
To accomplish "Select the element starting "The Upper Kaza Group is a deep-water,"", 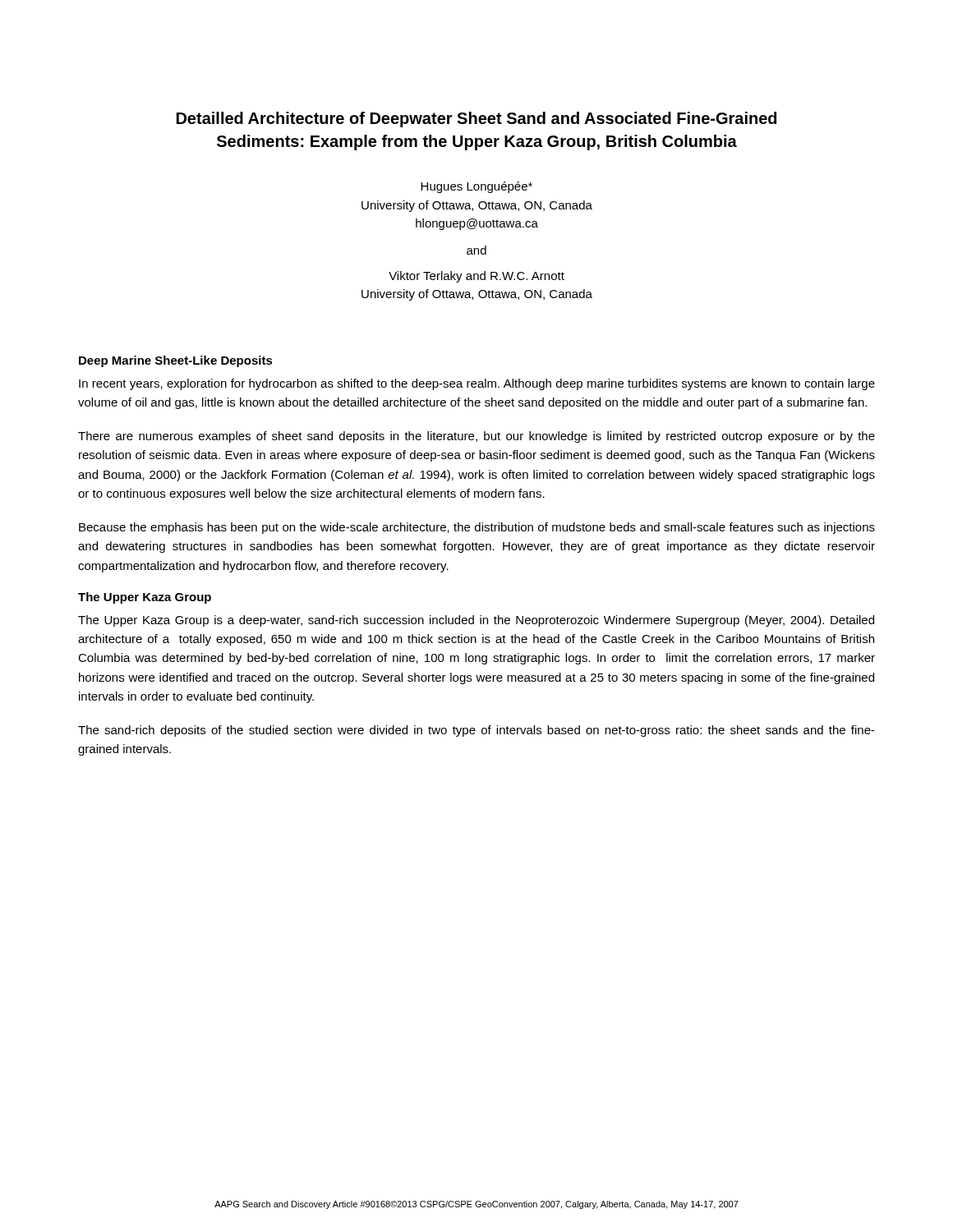I will click(x=476, y=658).
